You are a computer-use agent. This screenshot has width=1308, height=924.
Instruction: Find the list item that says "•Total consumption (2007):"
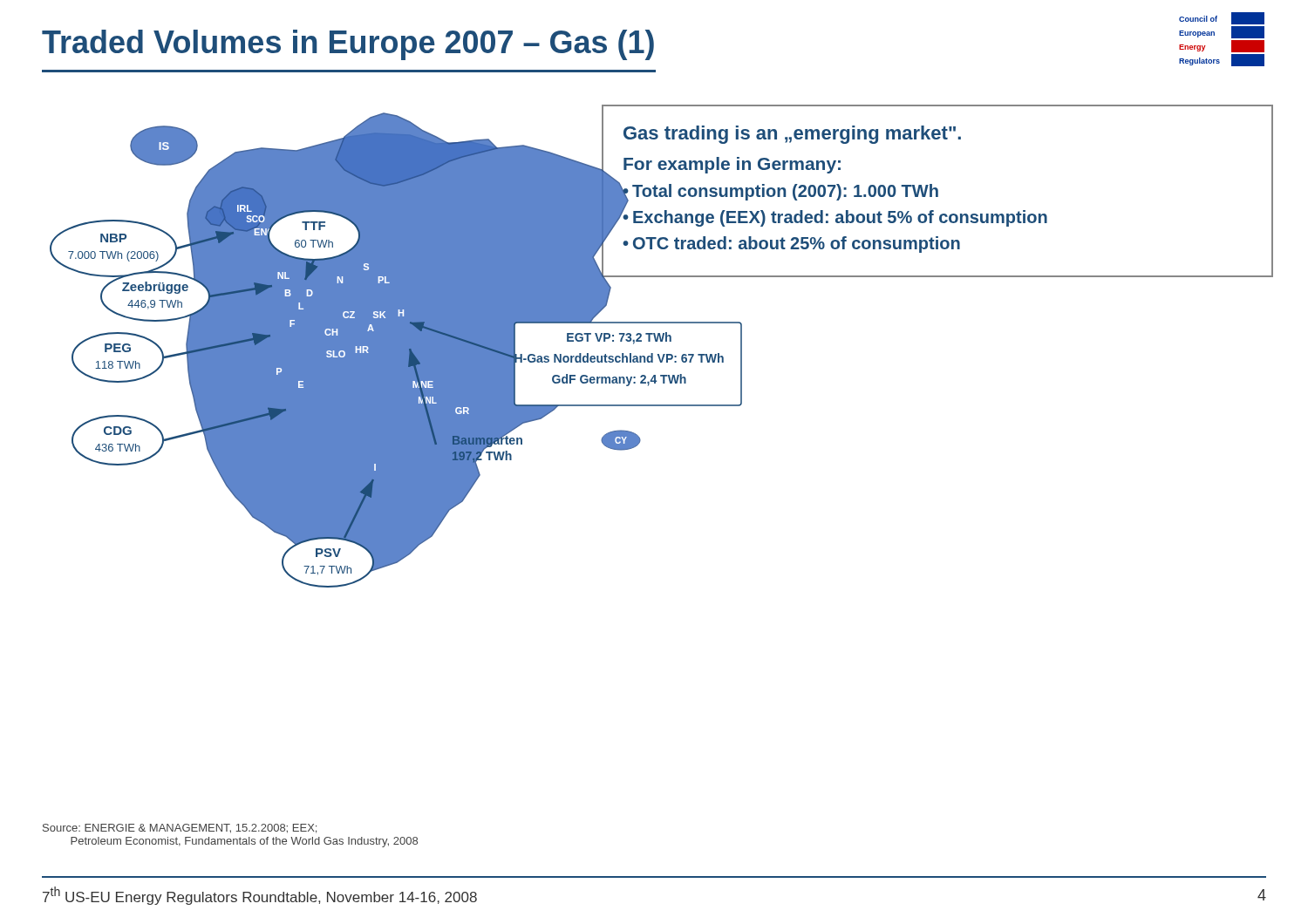(781, 191)
